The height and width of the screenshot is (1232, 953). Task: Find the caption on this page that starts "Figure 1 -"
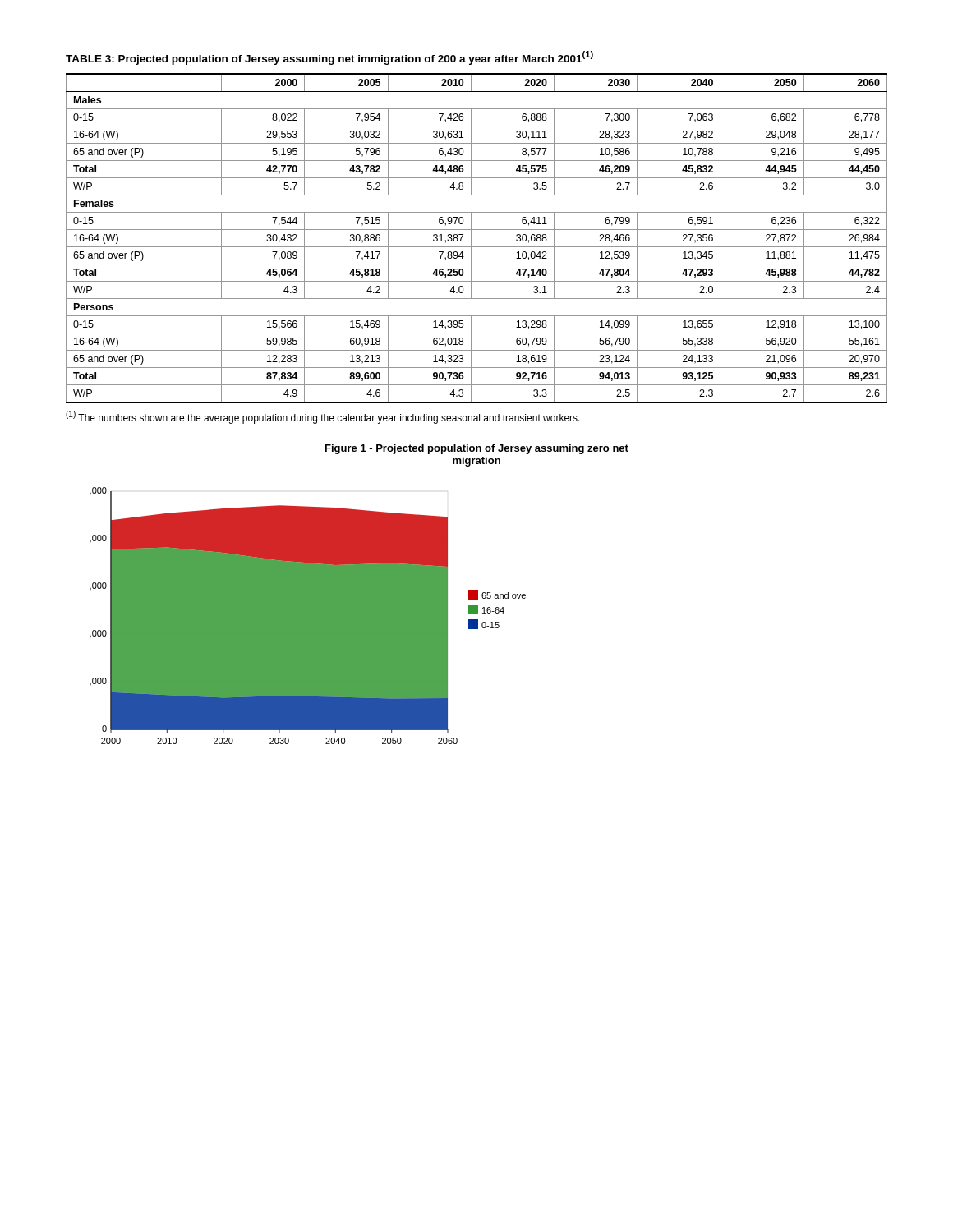(x=476, y=454)
